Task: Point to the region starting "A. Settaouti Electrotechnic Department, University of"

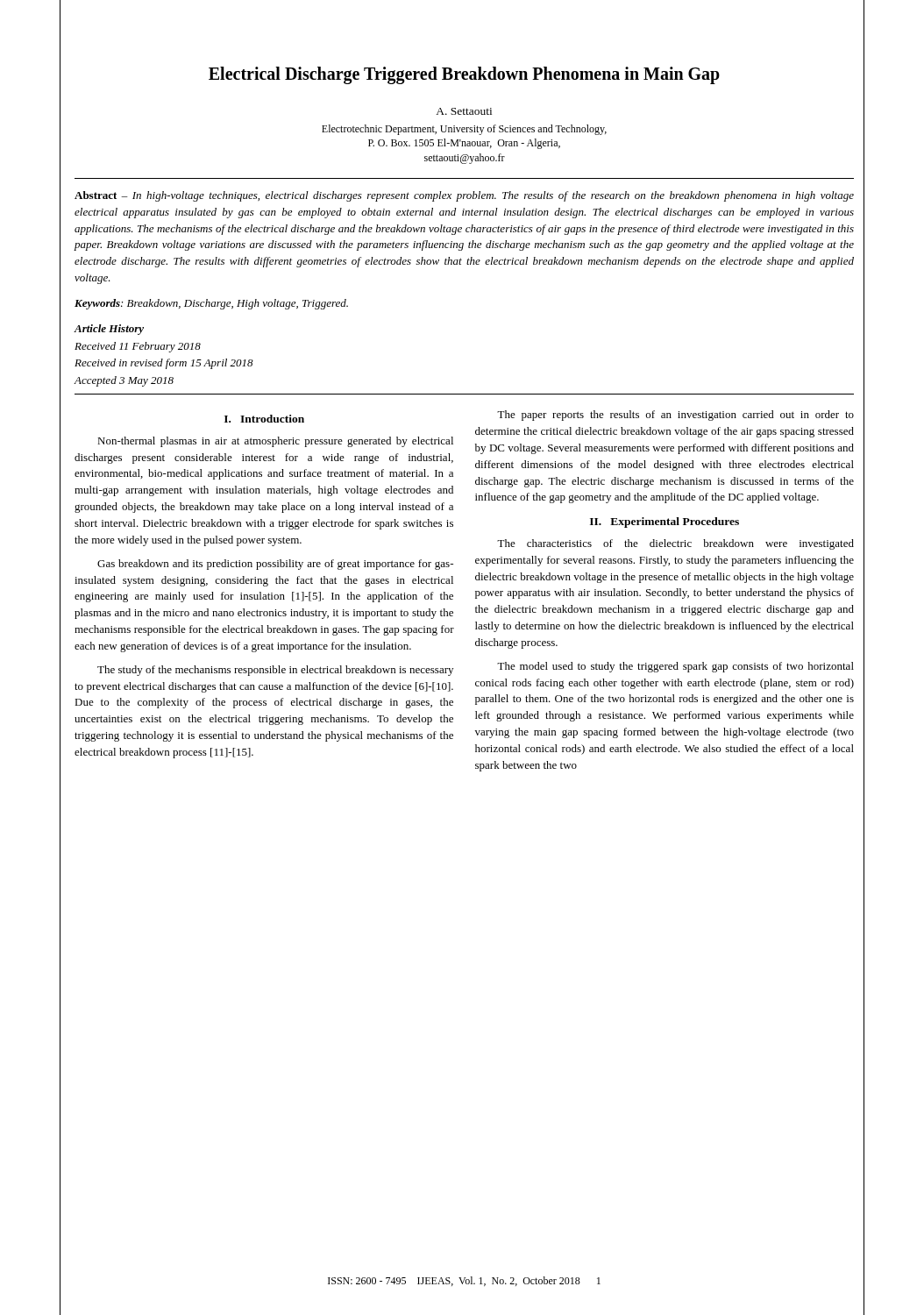Action: pos(464,134)
